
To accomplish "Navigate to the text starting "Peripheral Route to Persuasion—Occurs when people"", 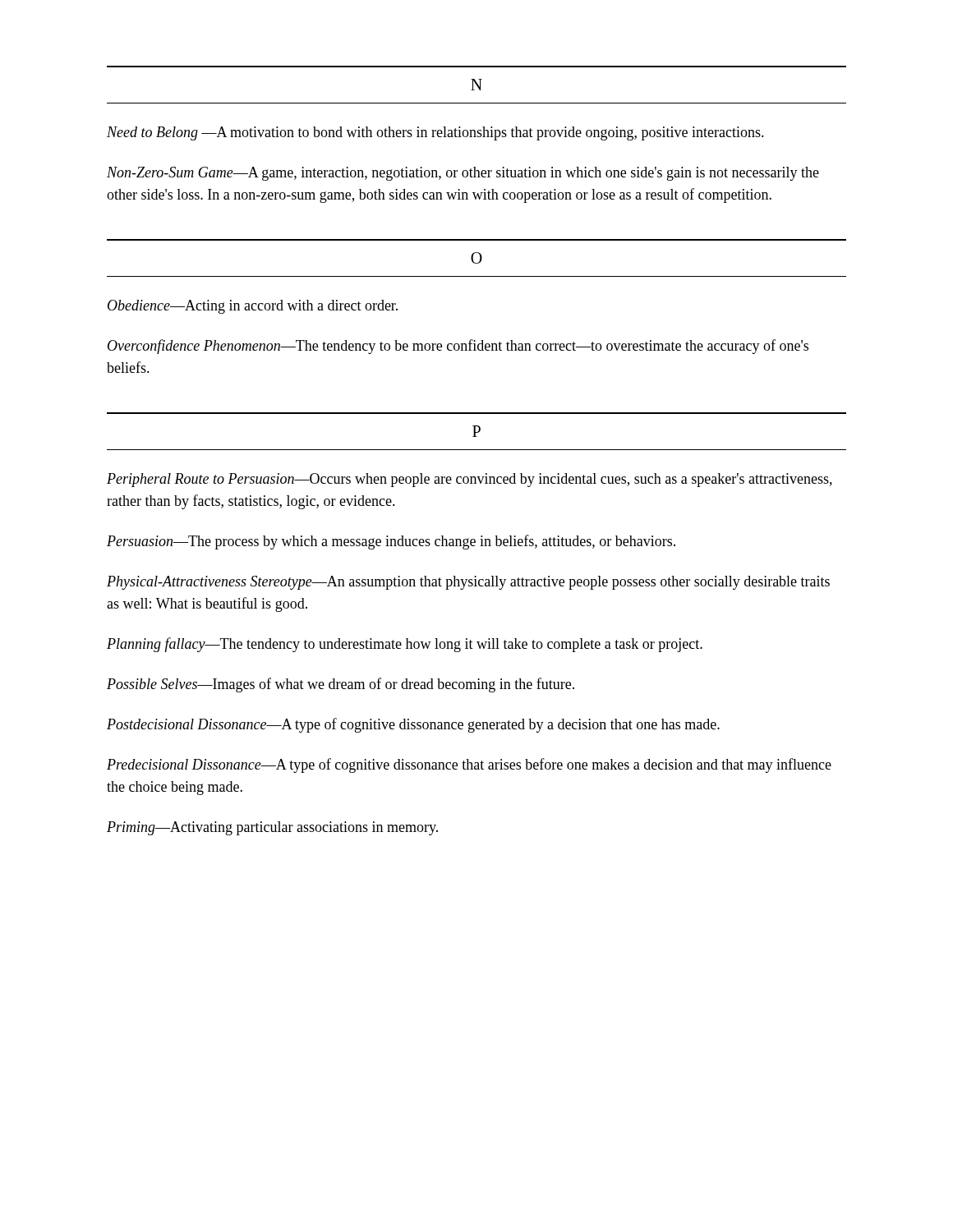I will (470, 490).
